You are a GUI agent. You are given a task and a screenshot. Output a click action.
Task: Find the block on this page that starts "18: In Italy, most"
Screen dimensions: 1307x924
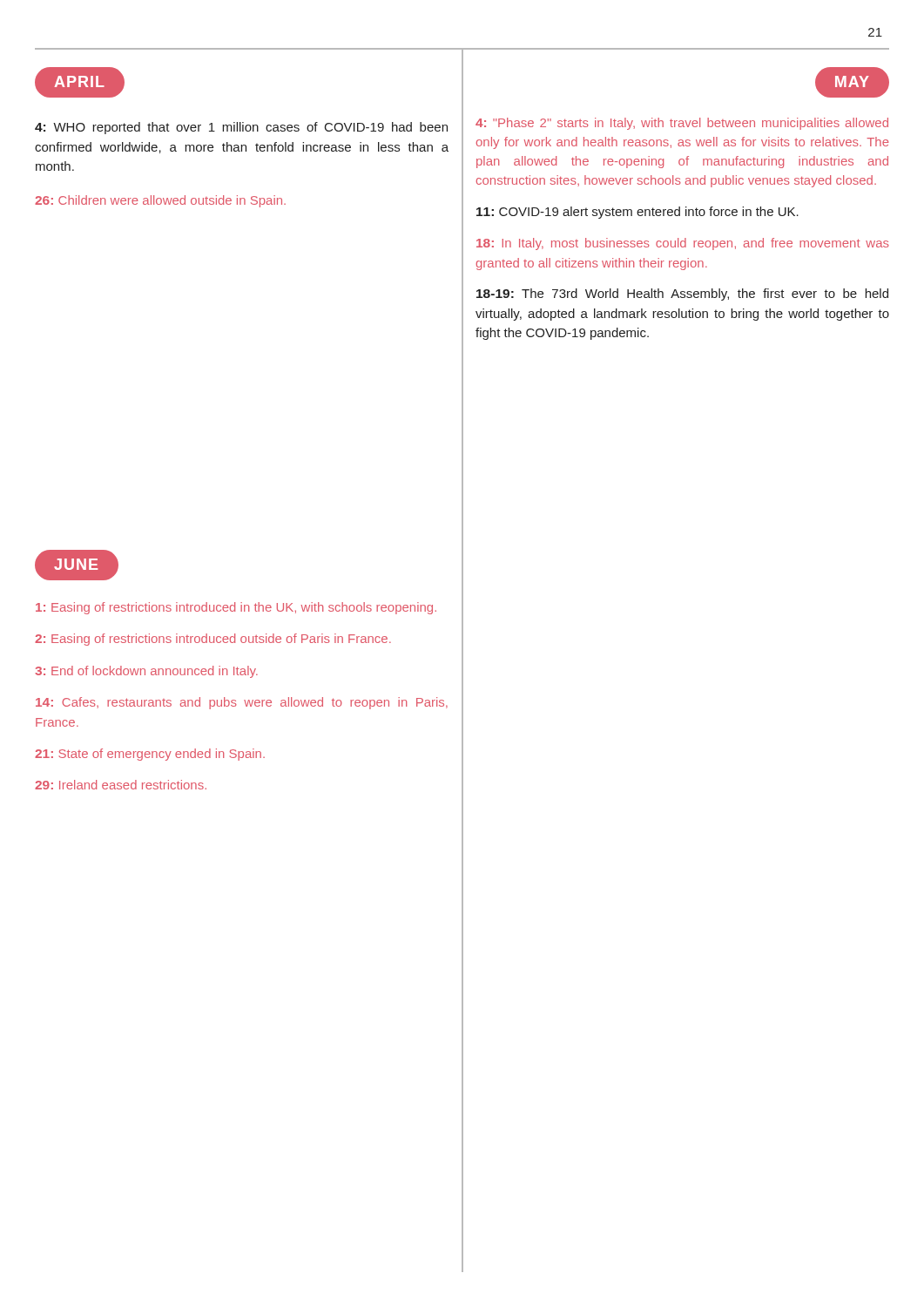click(682, 253)
